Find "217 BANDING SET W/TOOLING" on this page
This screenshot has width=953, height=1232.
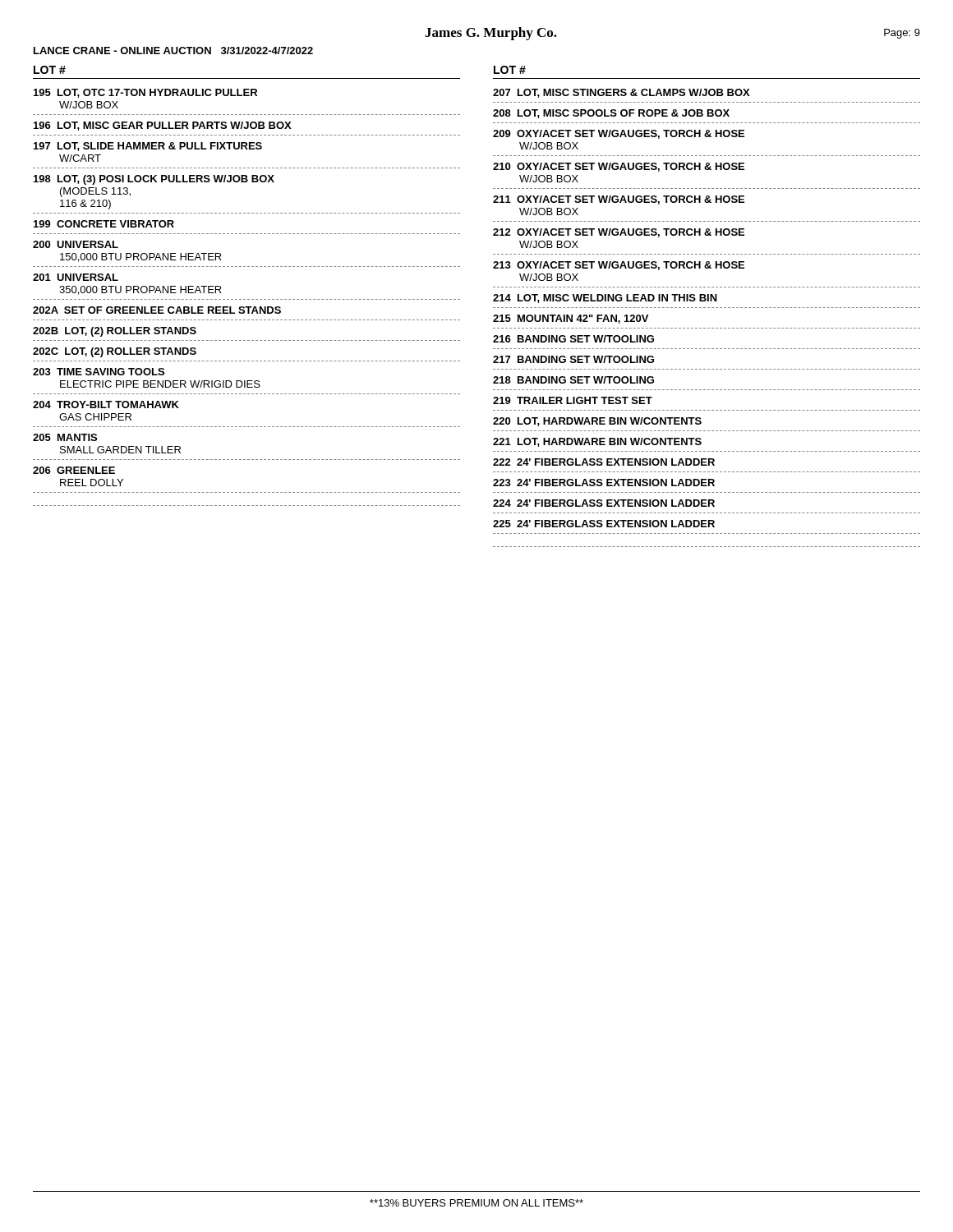707,359
